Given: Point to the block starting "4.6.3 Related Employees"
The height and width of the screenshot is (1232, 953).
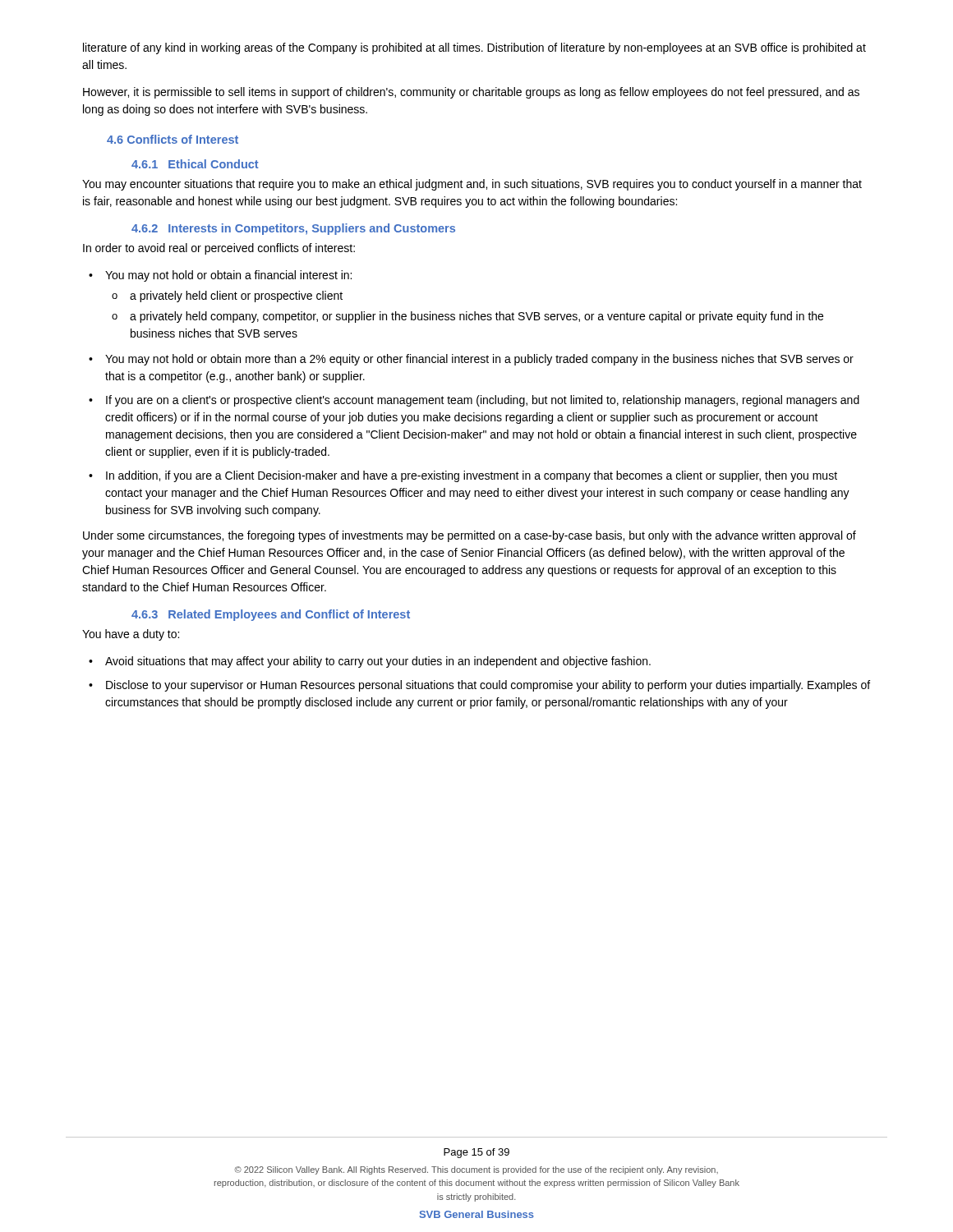Looking at the screenshot, I should (271, 614).
